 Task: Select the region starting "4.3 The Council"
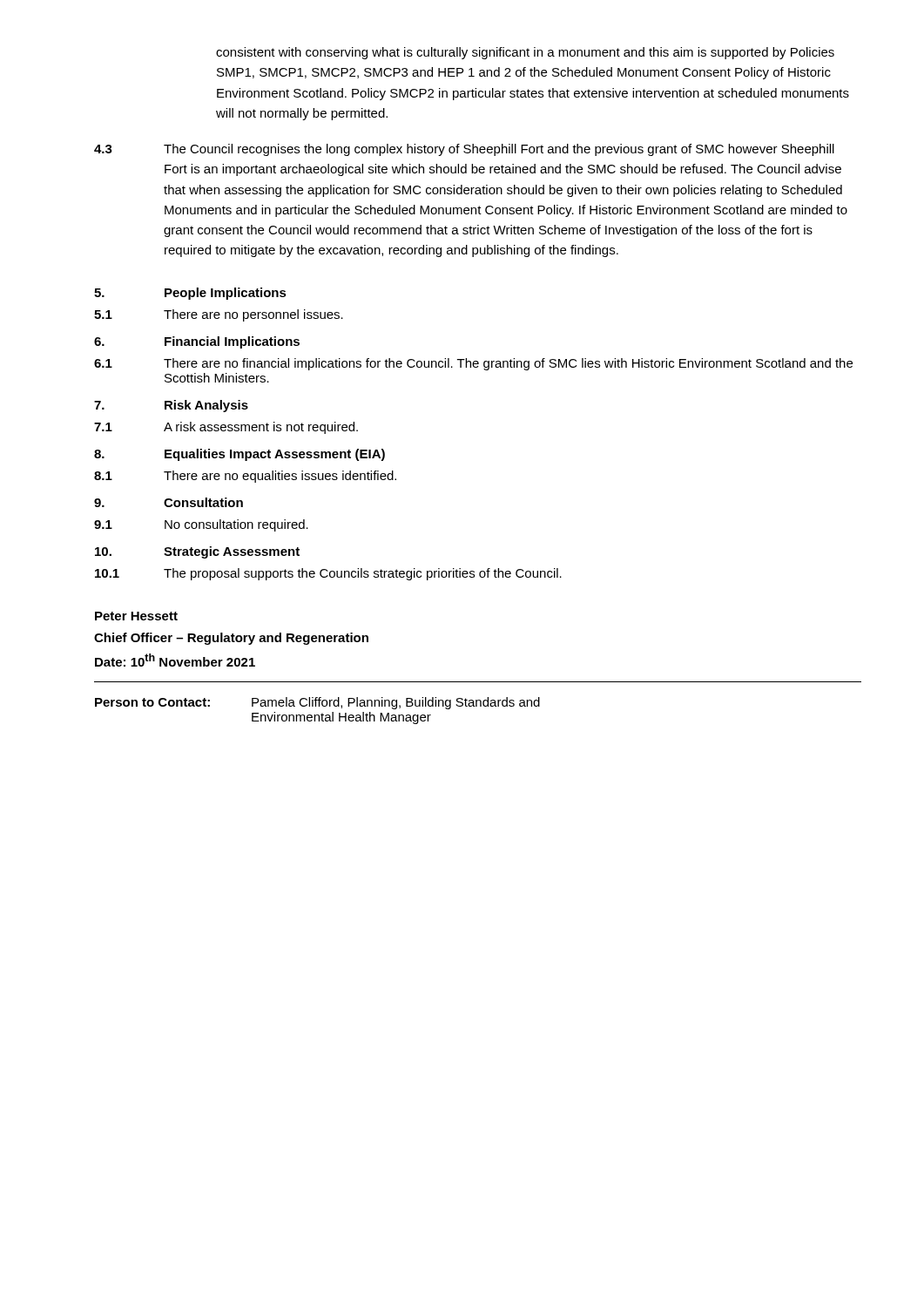tap(478, 199)
